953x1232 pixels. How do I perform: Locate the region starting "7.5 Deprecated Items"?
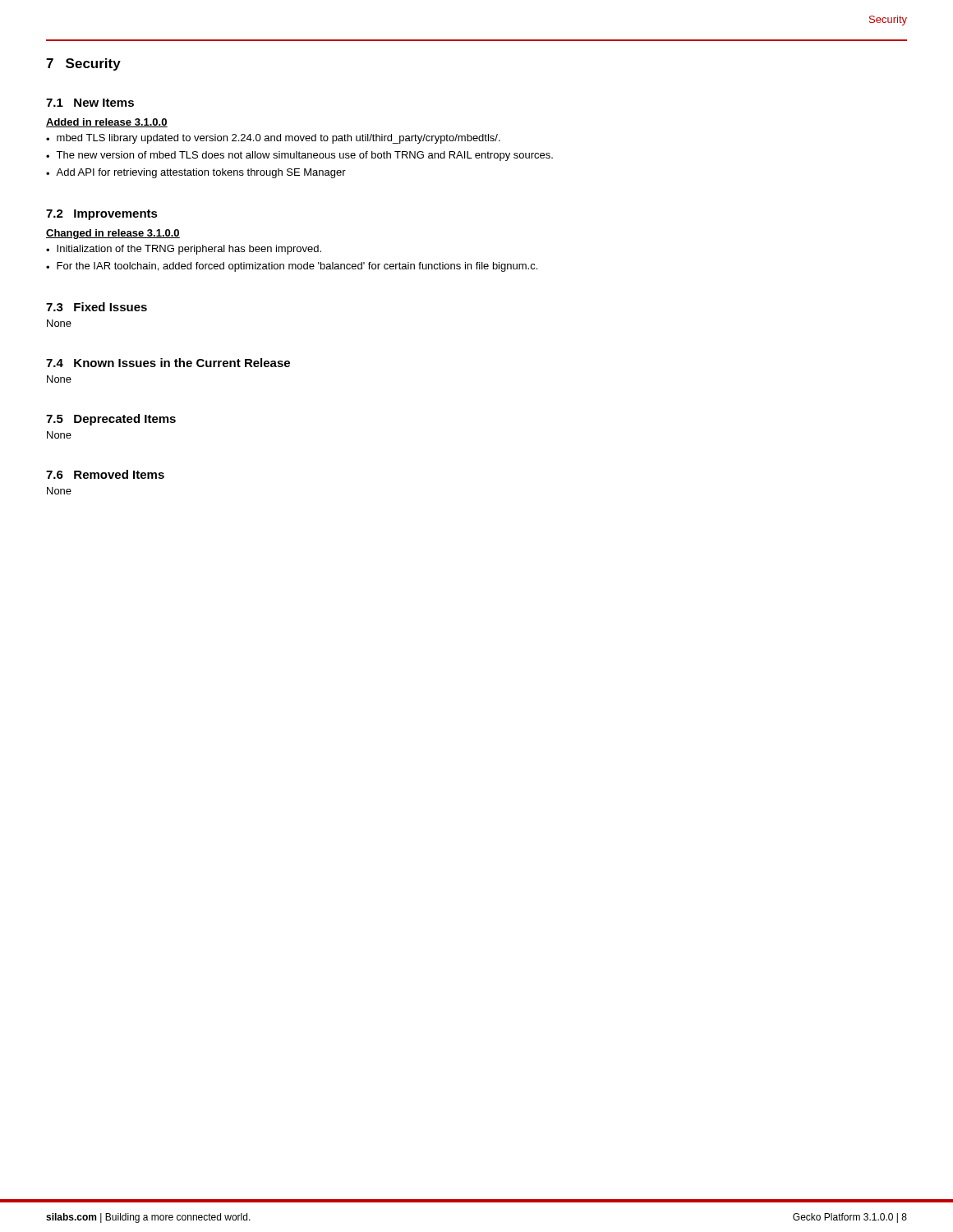(111, 420)
